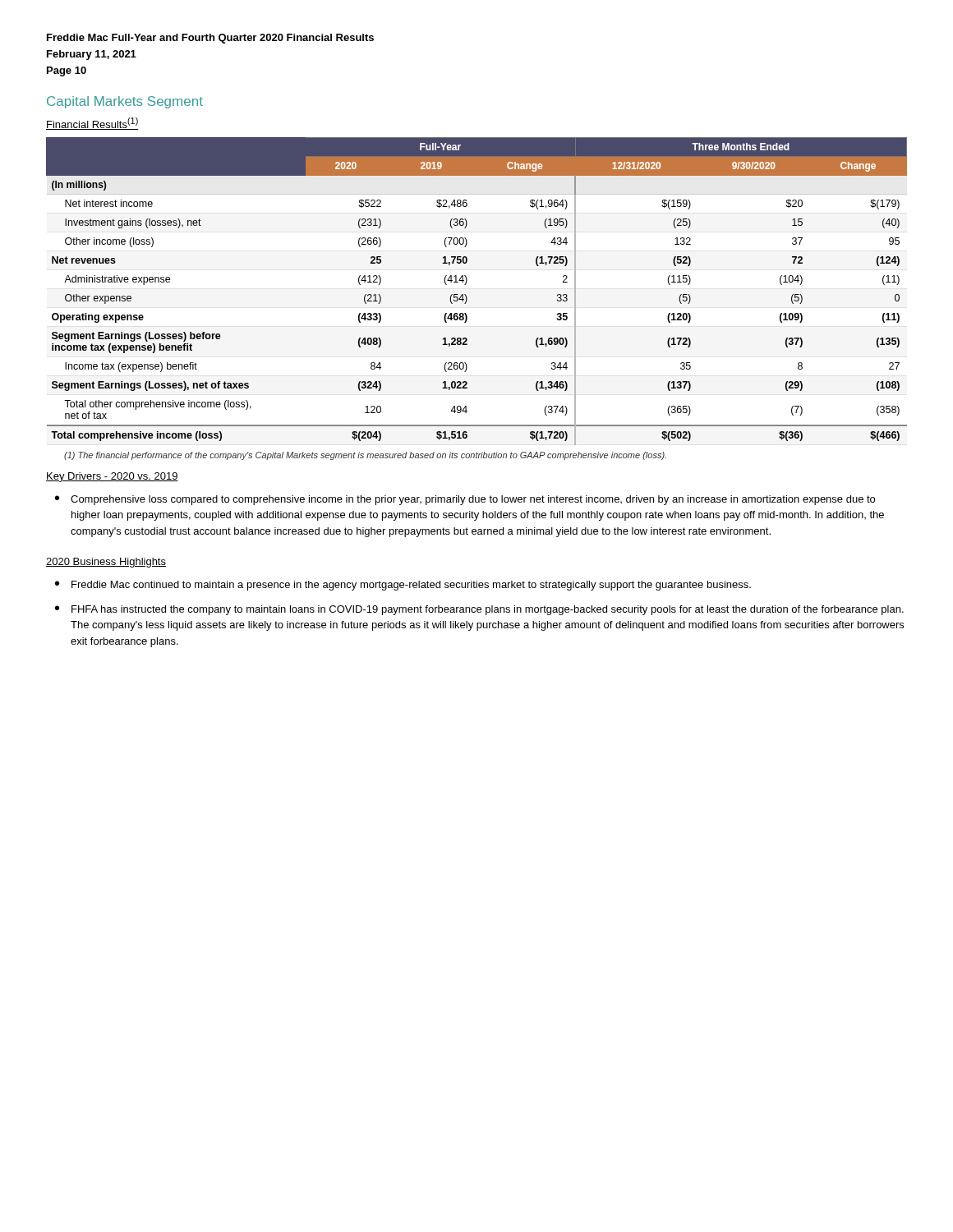Select the region starting "Capital Markets Segment"
Image resolution: width=953 pixels, height=1232 pixels.
coord(124,102)
